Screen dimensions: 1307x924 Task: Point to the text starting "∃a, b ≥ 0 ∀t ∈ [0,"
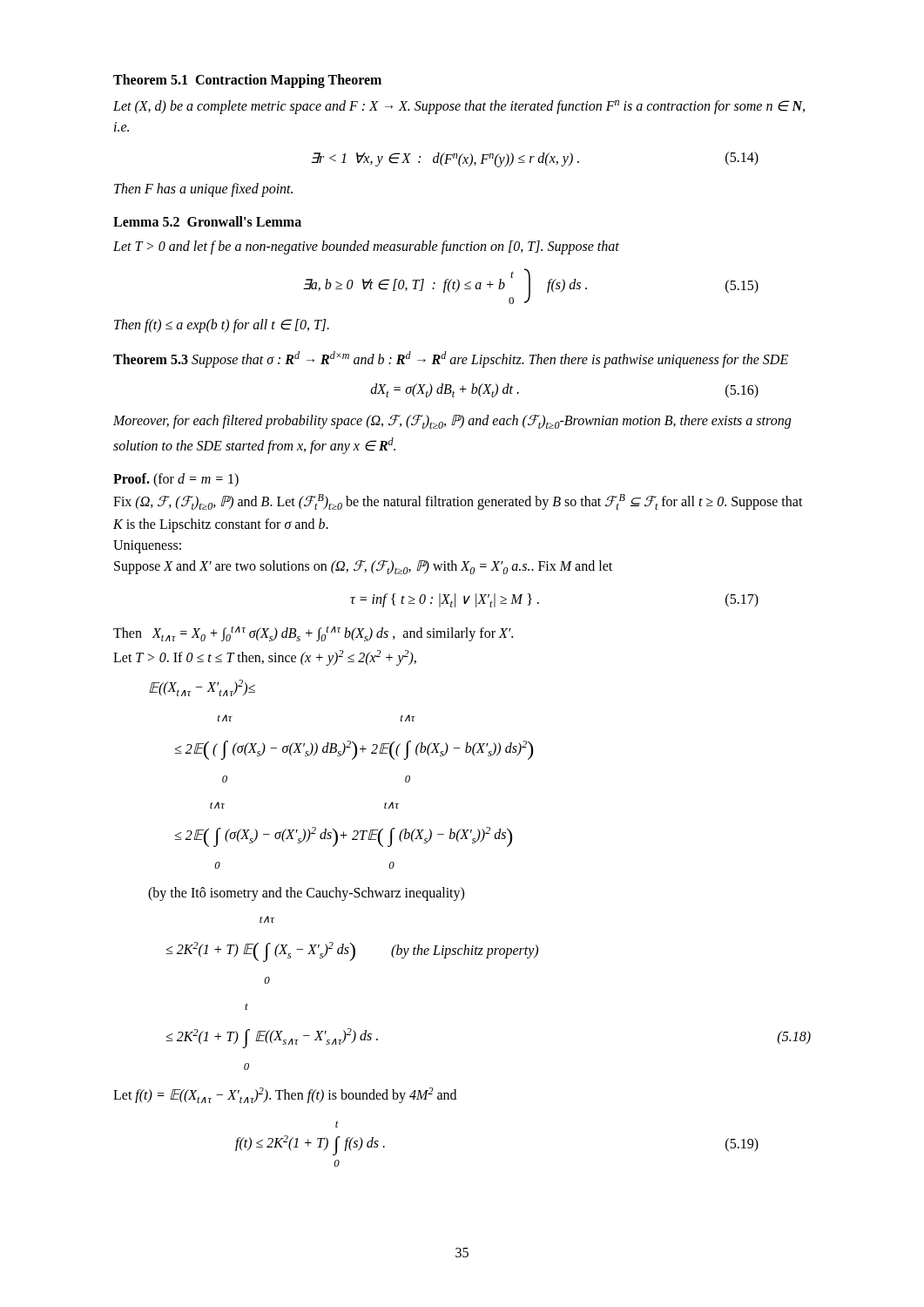click(x=462, y=286)
